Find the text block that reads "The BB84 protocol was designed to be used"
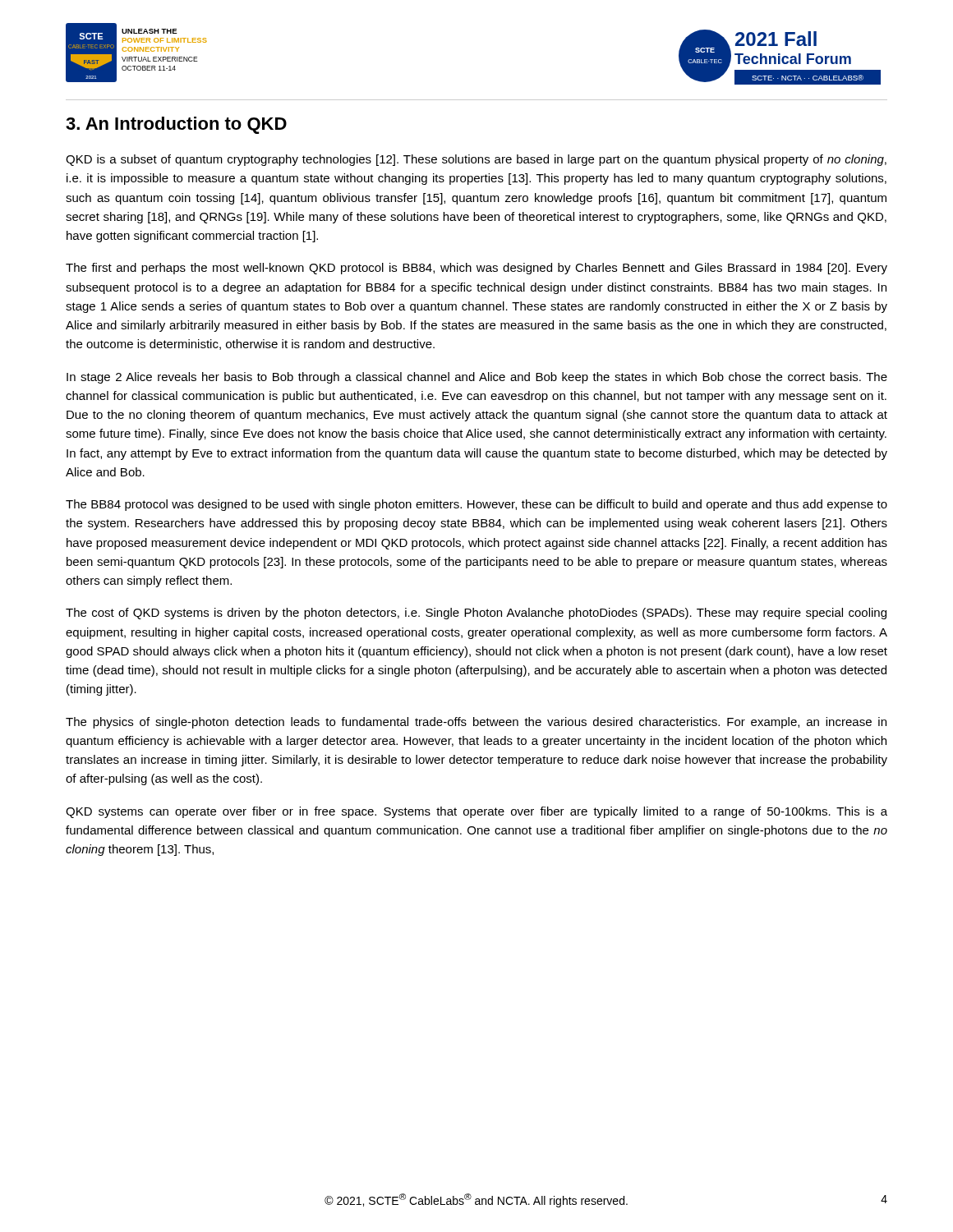Viewport: 953px width, 1232px height. [x=476, y=542]
